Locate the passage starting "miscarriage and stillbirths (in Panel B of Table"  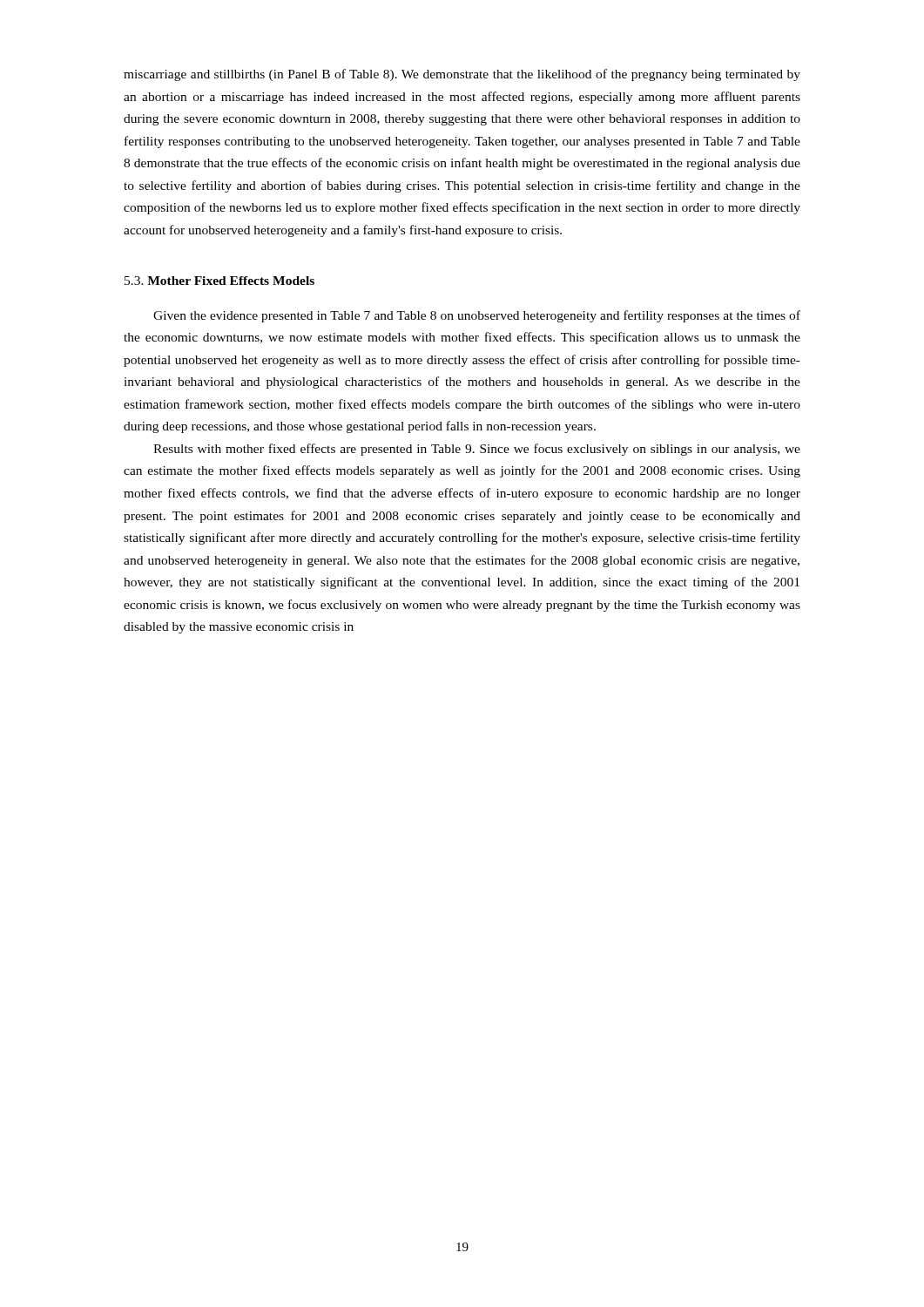462,152
